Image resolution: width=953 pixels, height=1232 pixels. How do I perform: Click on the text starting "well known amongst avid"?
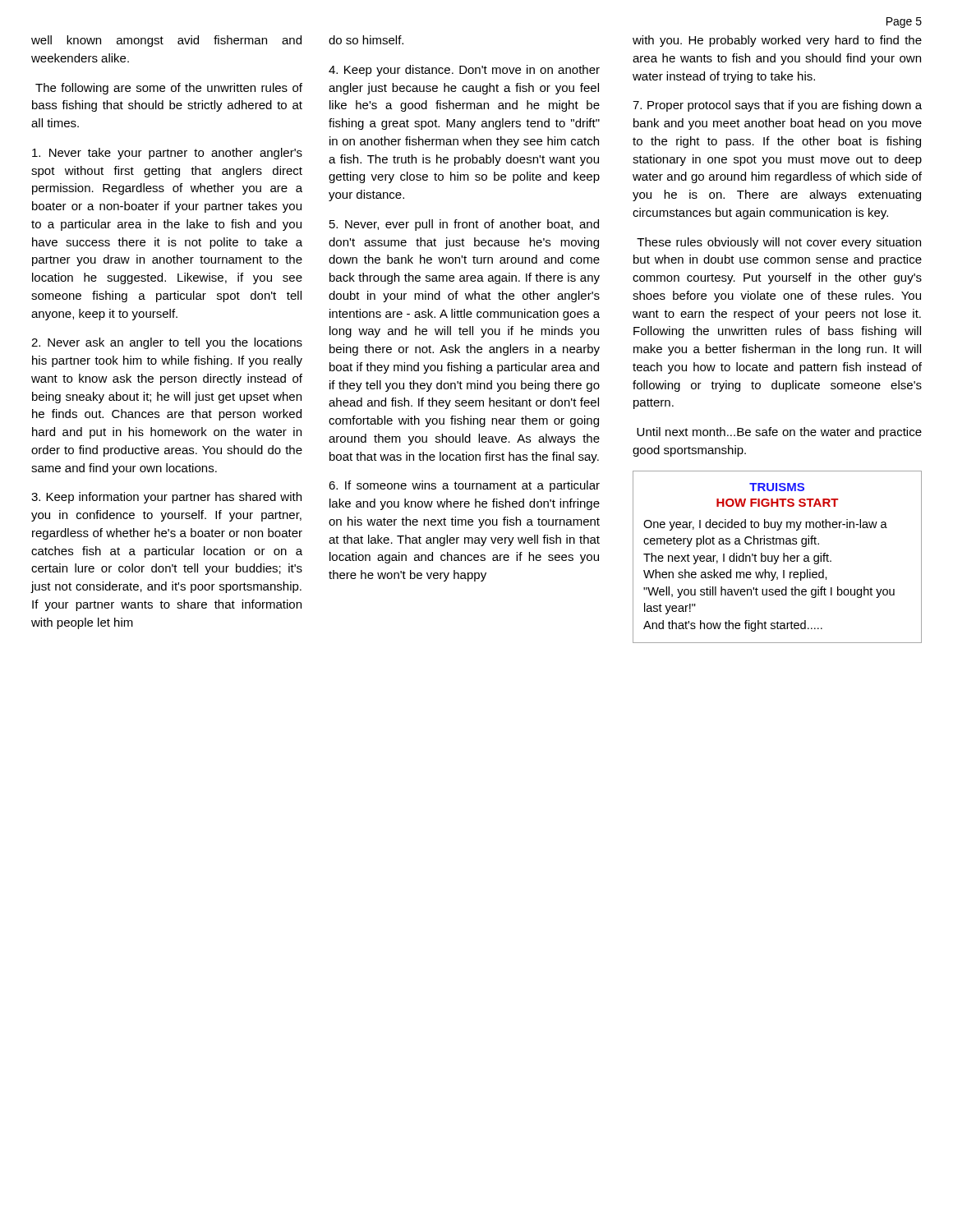point(167,49)
